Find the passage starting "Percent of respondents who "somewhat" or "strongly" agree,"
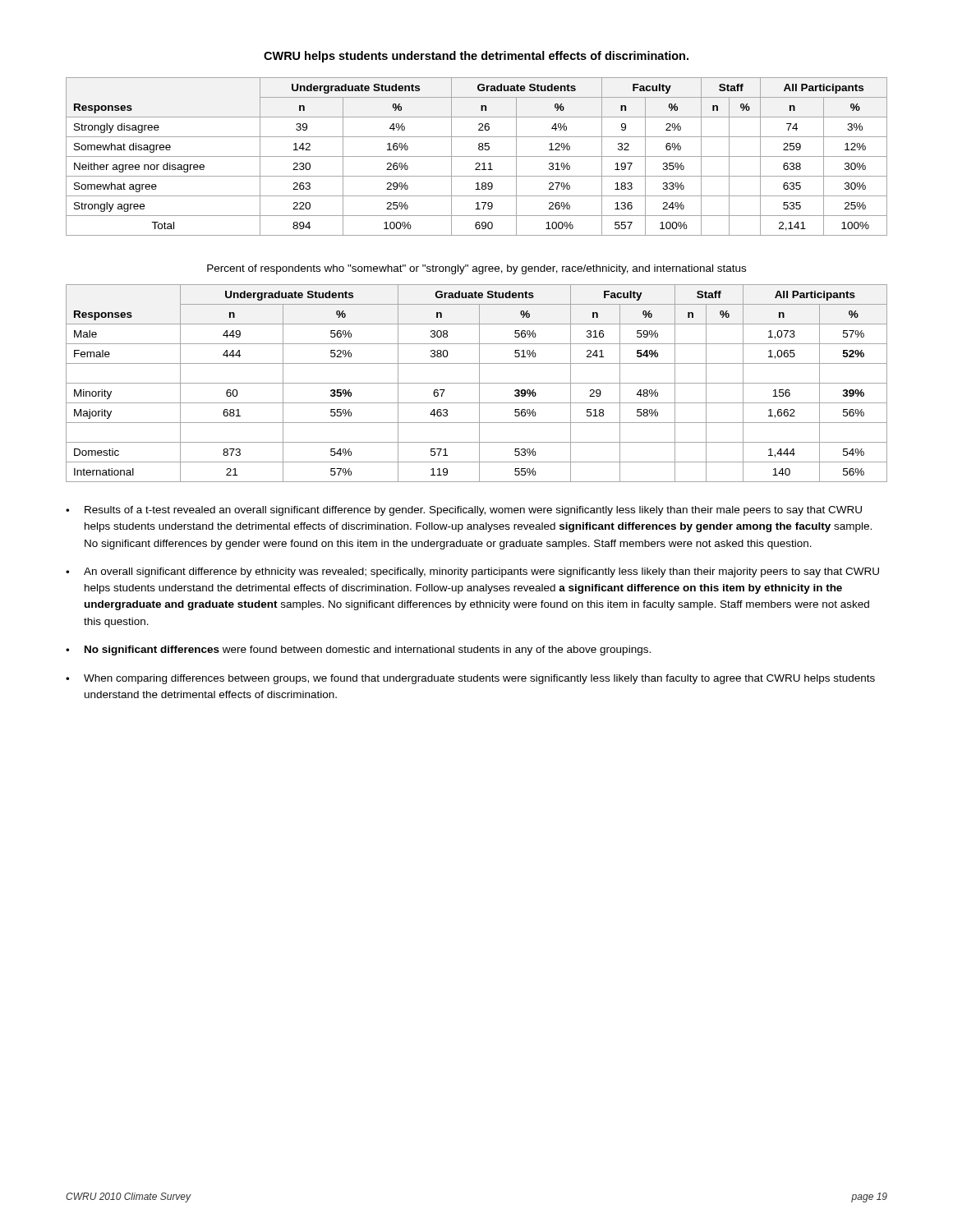 [x=476, y=268]
